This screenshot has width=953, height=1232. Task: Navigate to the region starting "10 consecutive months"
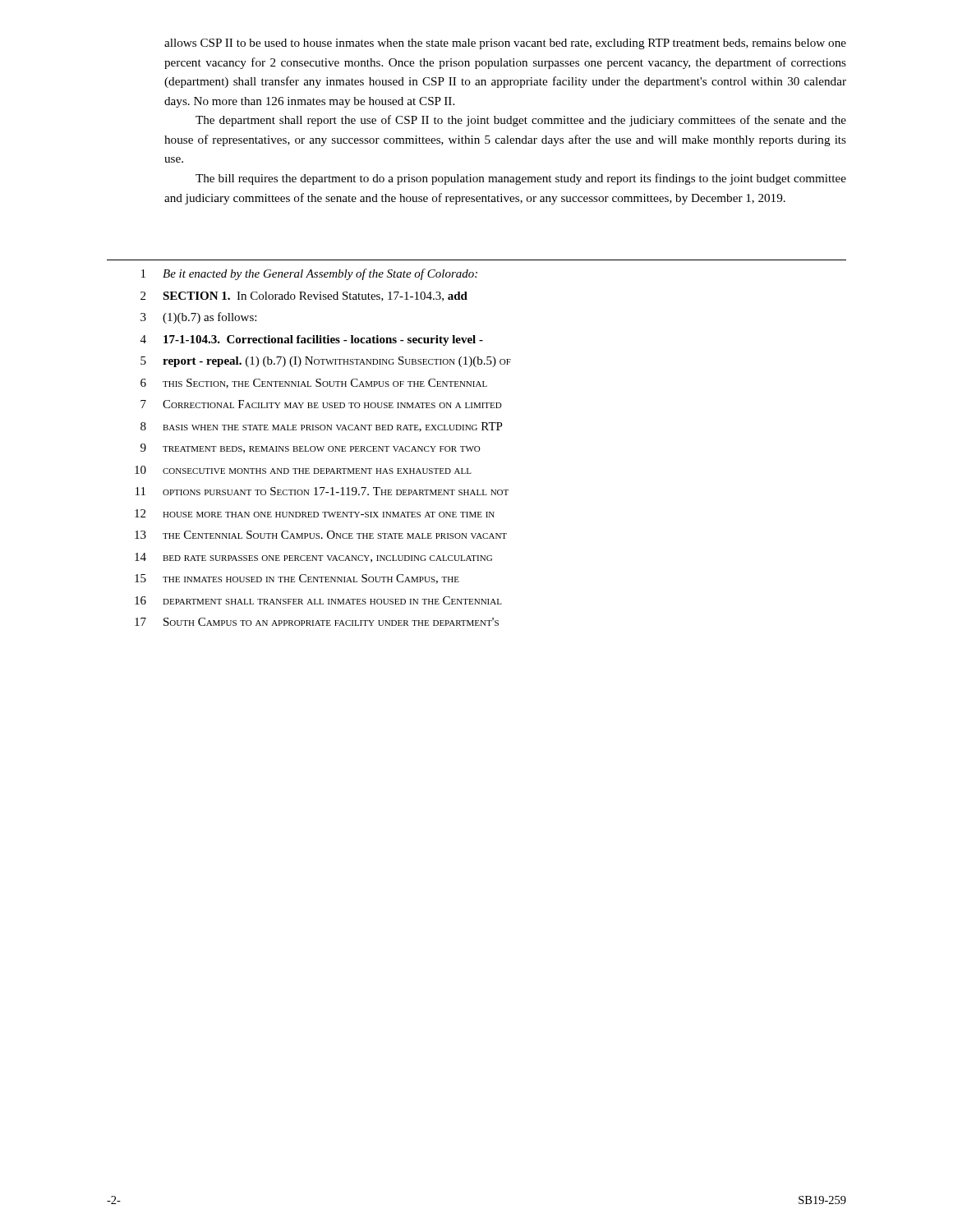pyautogui.click(x=303, y=470)
